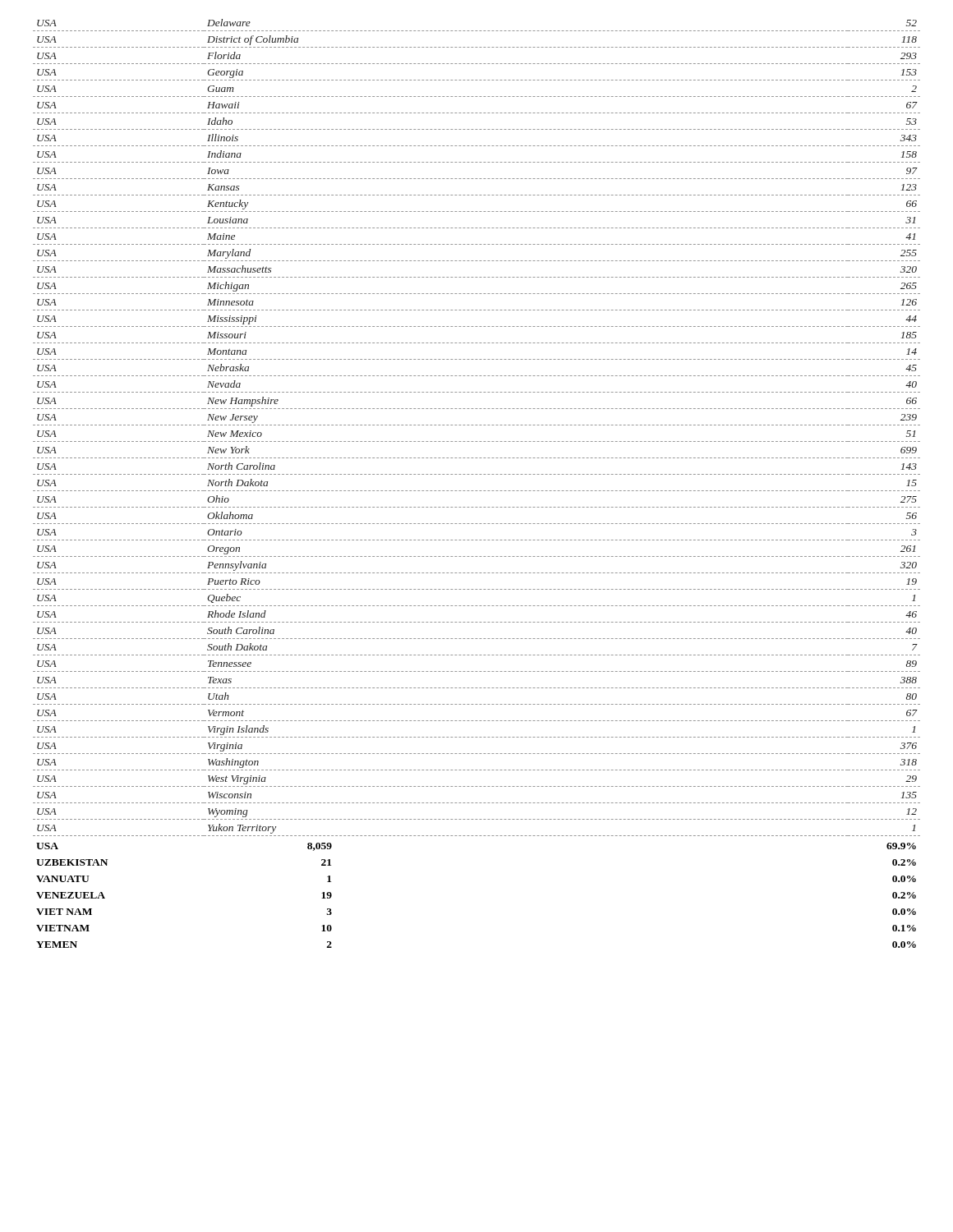Click a table
Image resolution: width=953 pixels, height=1232 pixels.
[476, 484]
